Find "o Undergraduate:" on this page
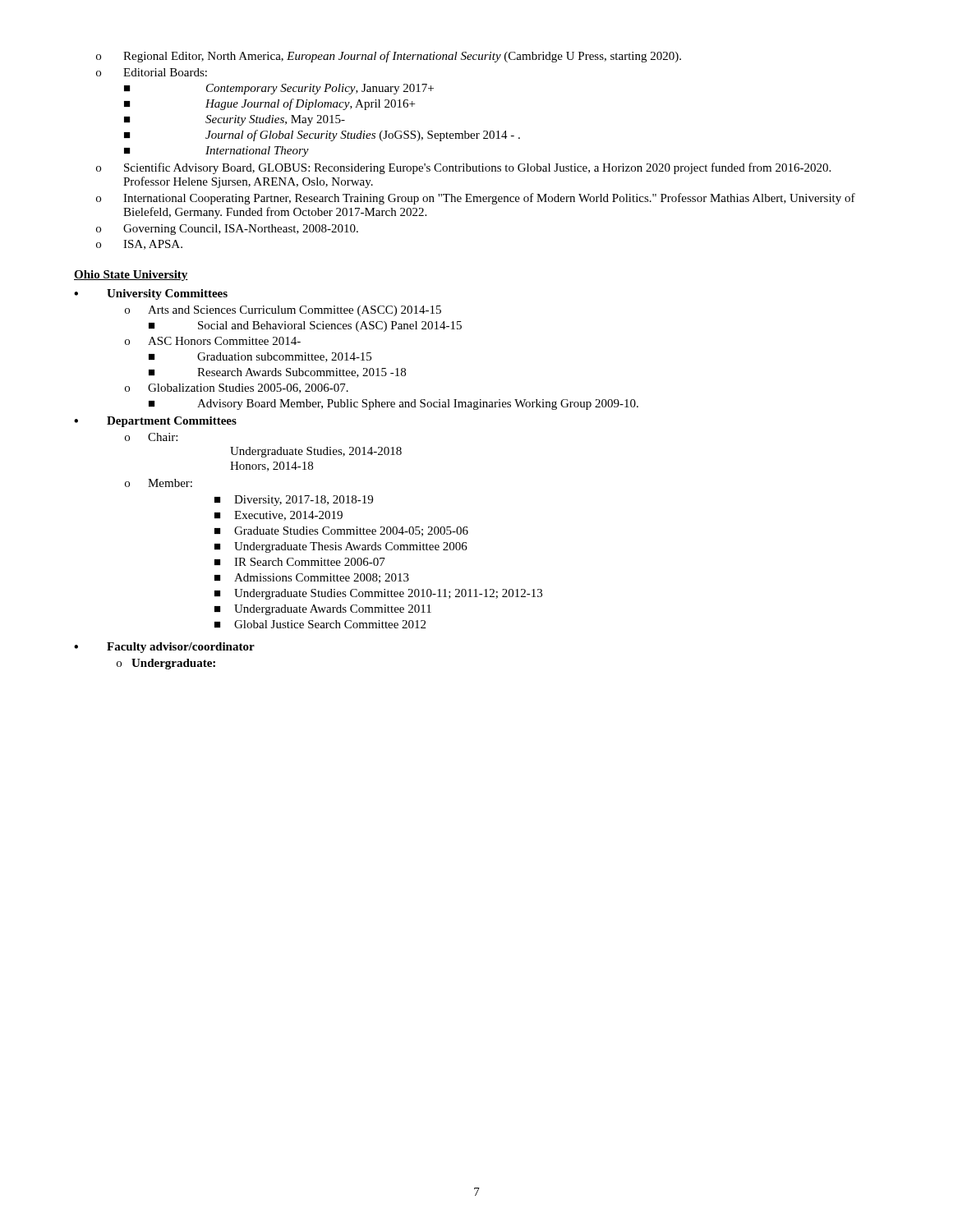 [162, 663]
